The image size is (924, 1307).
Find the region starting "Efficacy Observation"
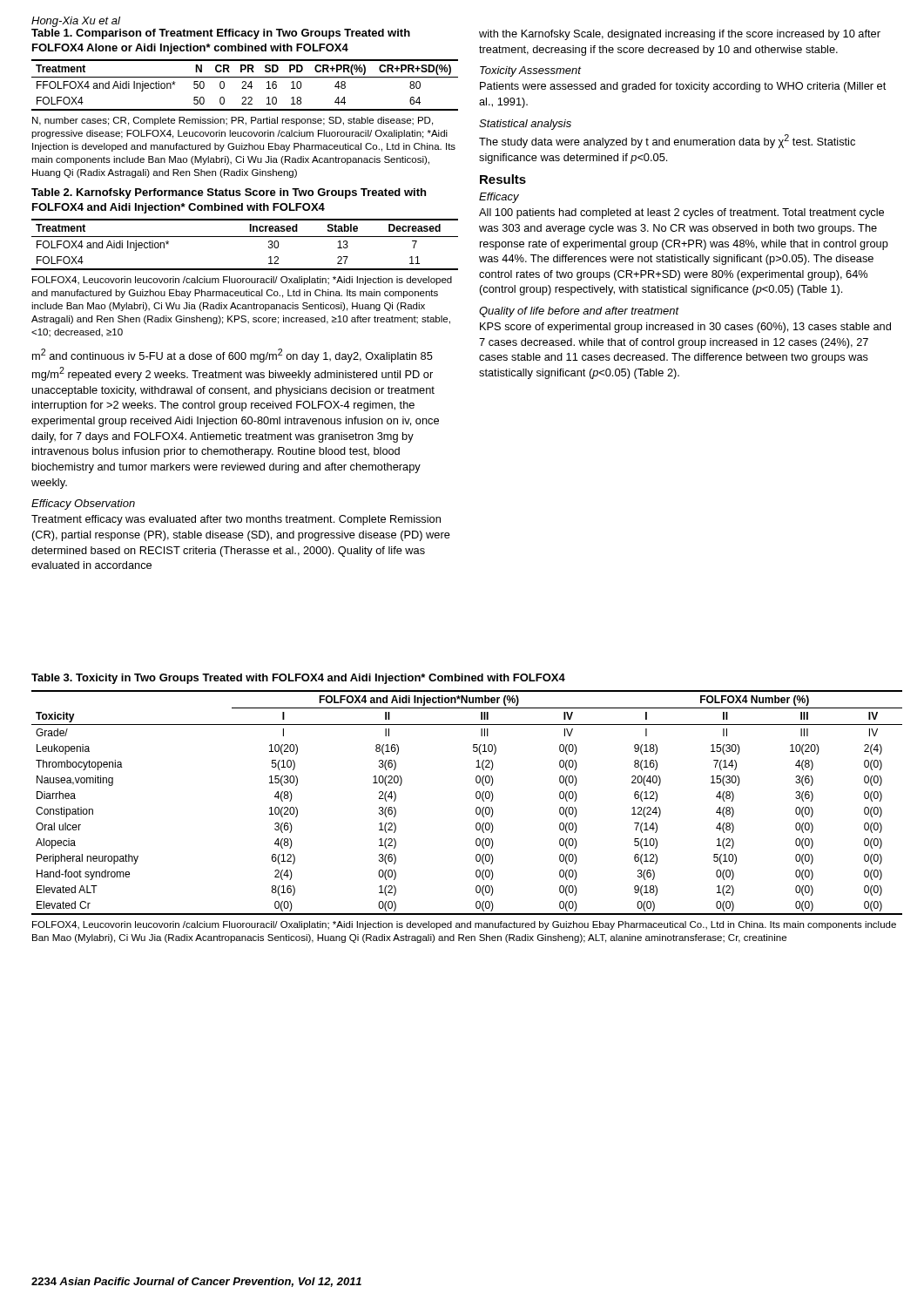(x=83, y=503)
